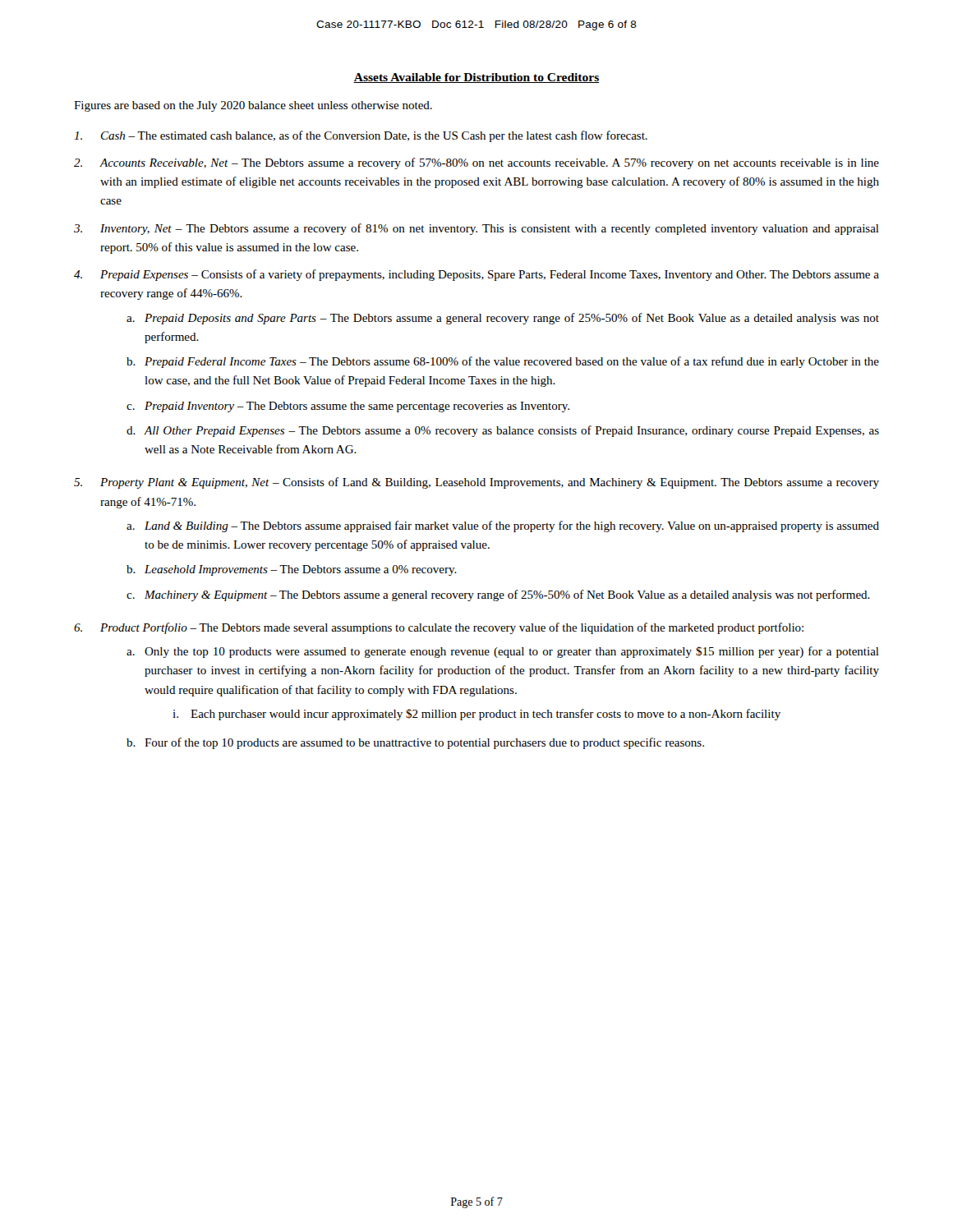
Task: Locate the list item with the text "a. Land & Building –"
Action: pyautogui.click(x=503, y=536)
